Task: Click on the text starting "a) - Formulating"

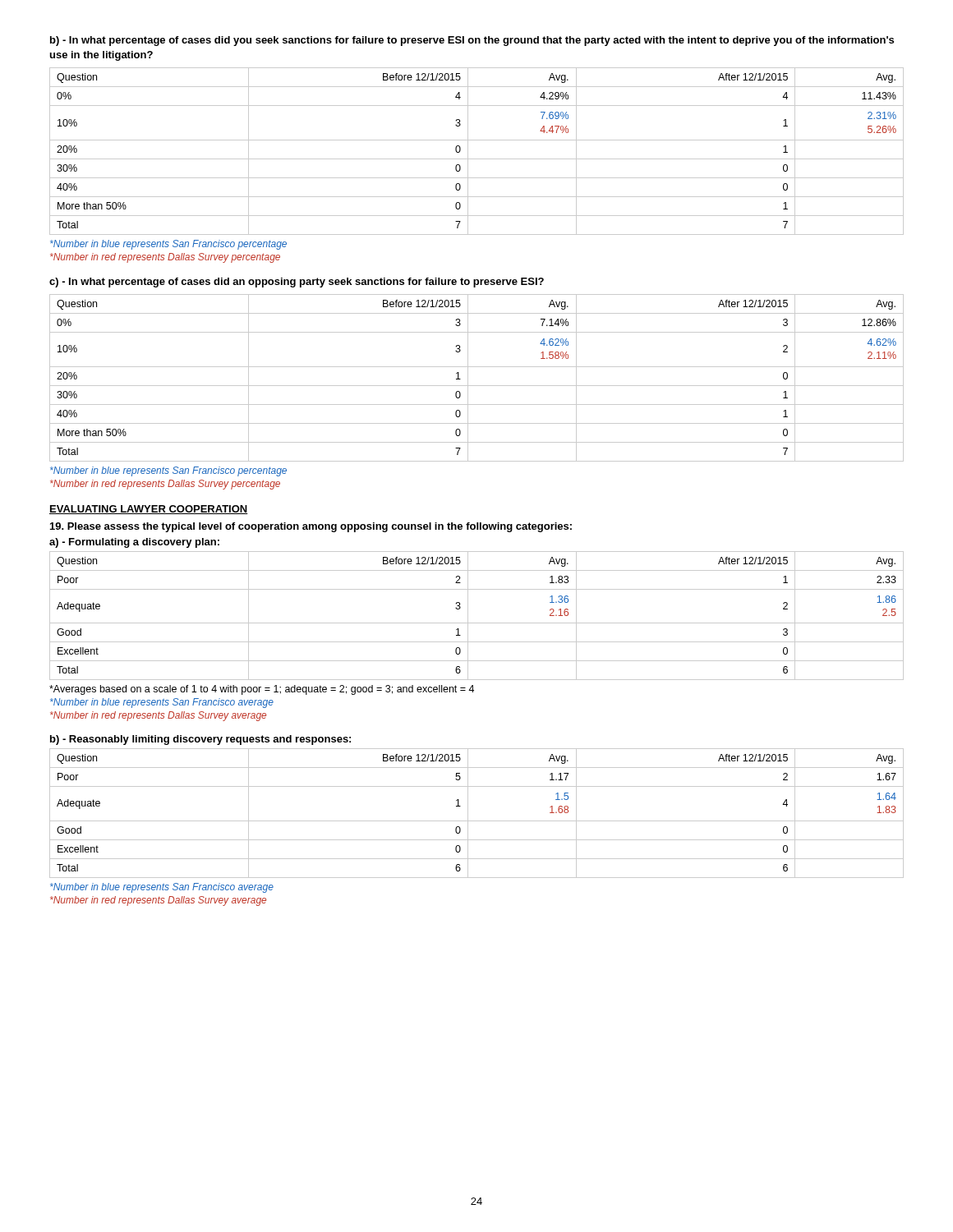Action: (x=135, y=541)
